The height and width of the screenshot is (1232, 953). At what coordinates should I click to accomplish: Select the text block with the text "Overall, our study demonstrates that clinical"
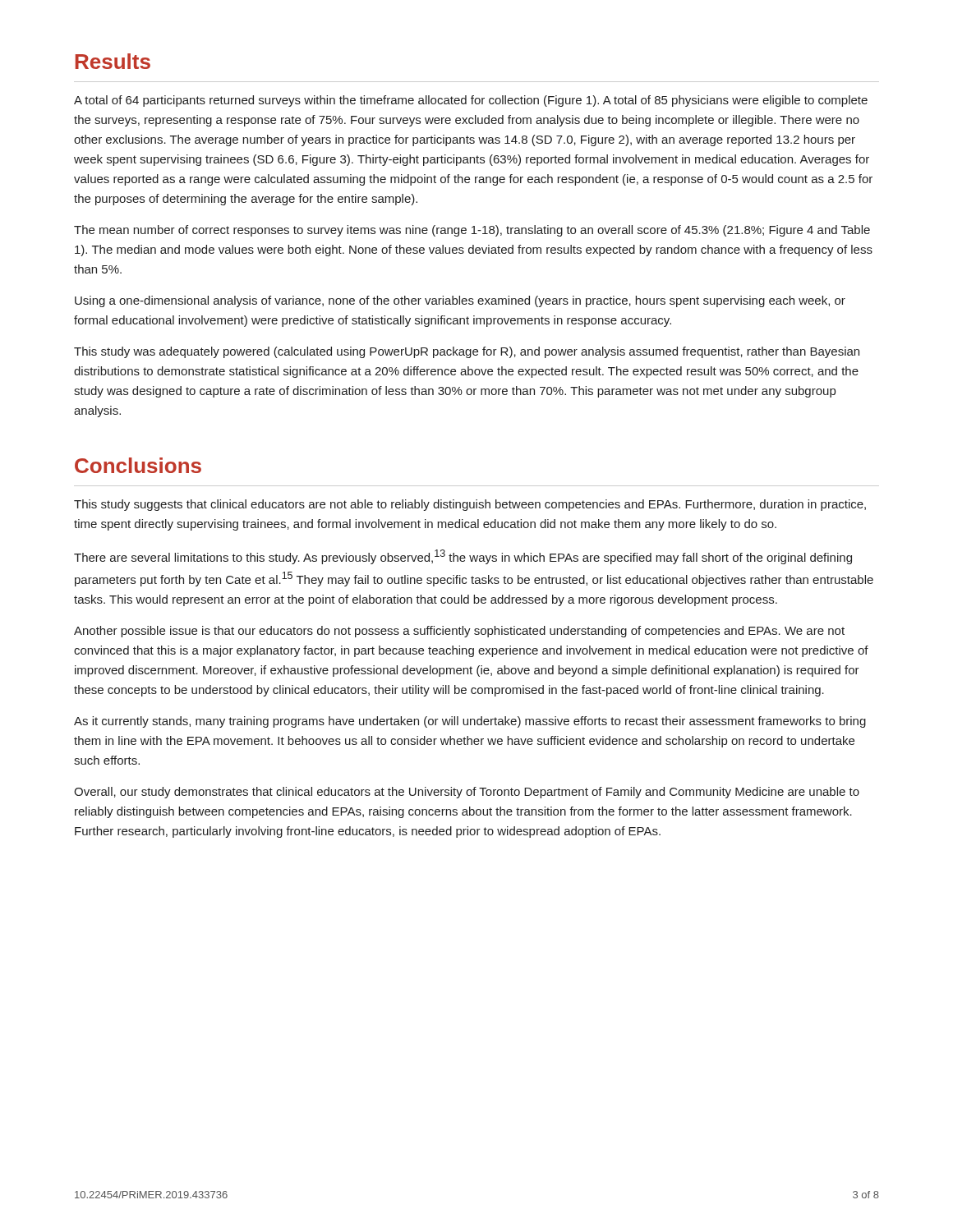tap(467, 811)
